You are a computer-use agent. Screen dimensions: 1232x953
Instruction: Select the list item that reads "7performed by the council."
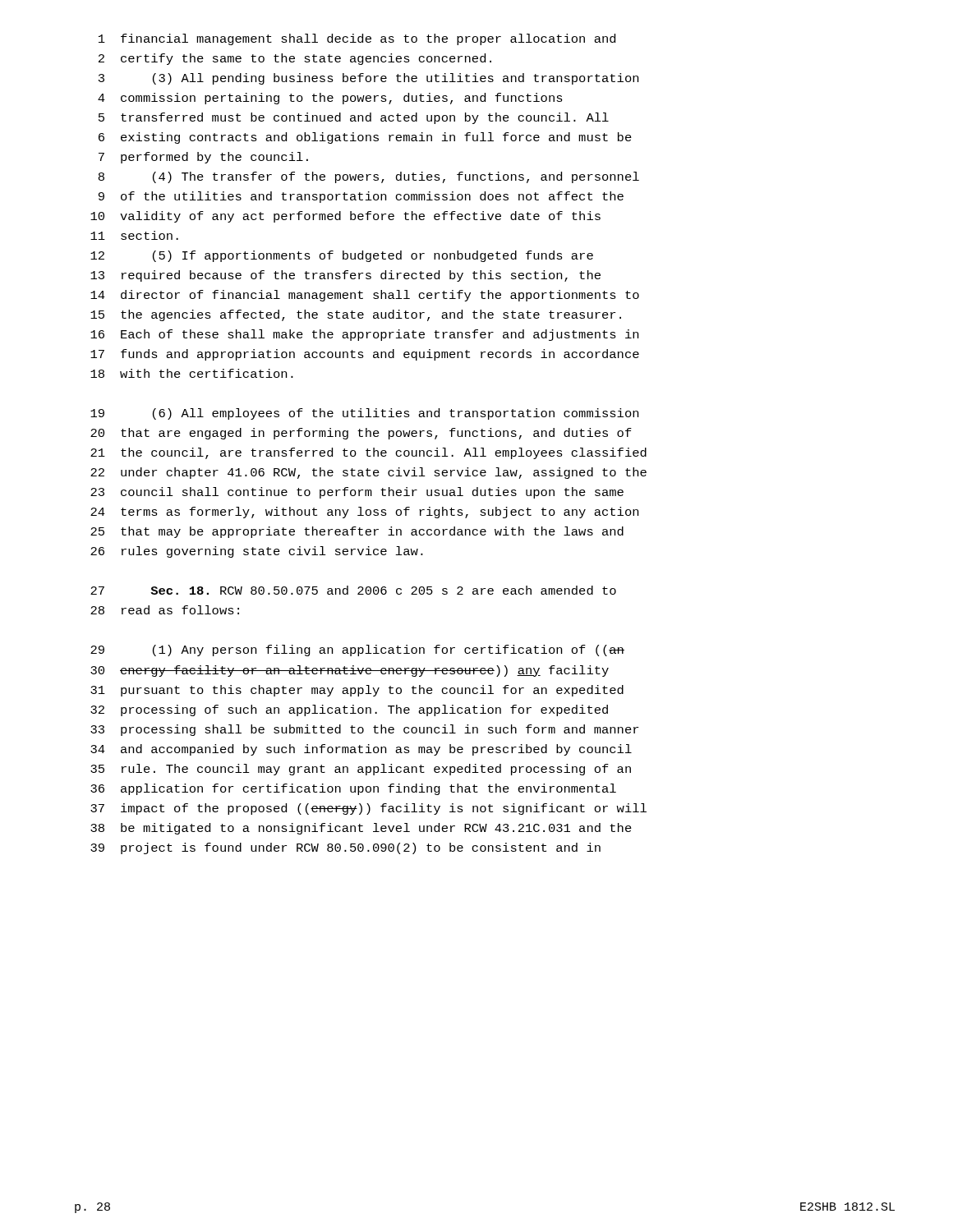pos(203,158)
